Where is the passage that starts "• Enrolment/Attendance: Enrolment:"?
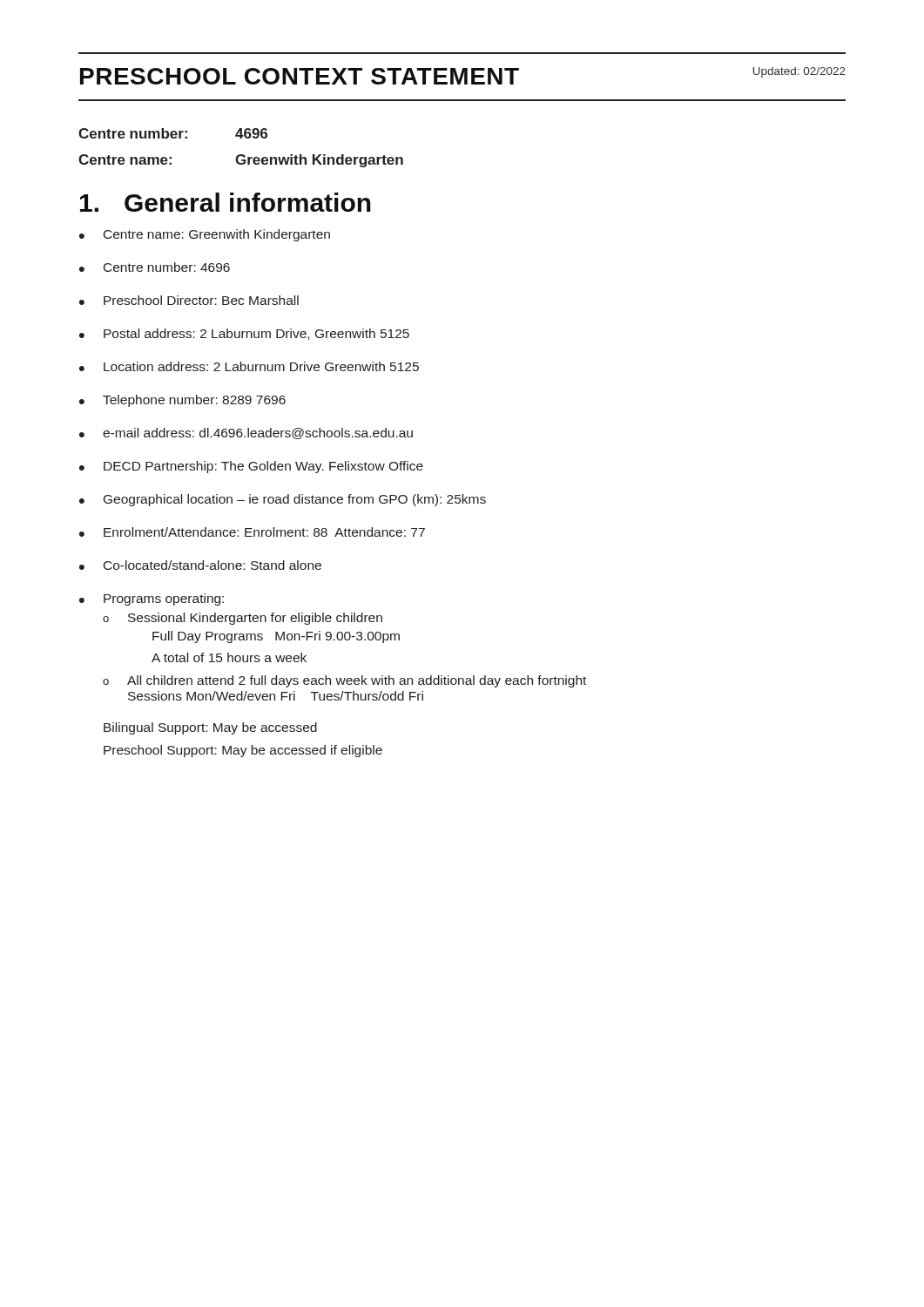This screenshot has width=924, height=1307. point(252,532)
